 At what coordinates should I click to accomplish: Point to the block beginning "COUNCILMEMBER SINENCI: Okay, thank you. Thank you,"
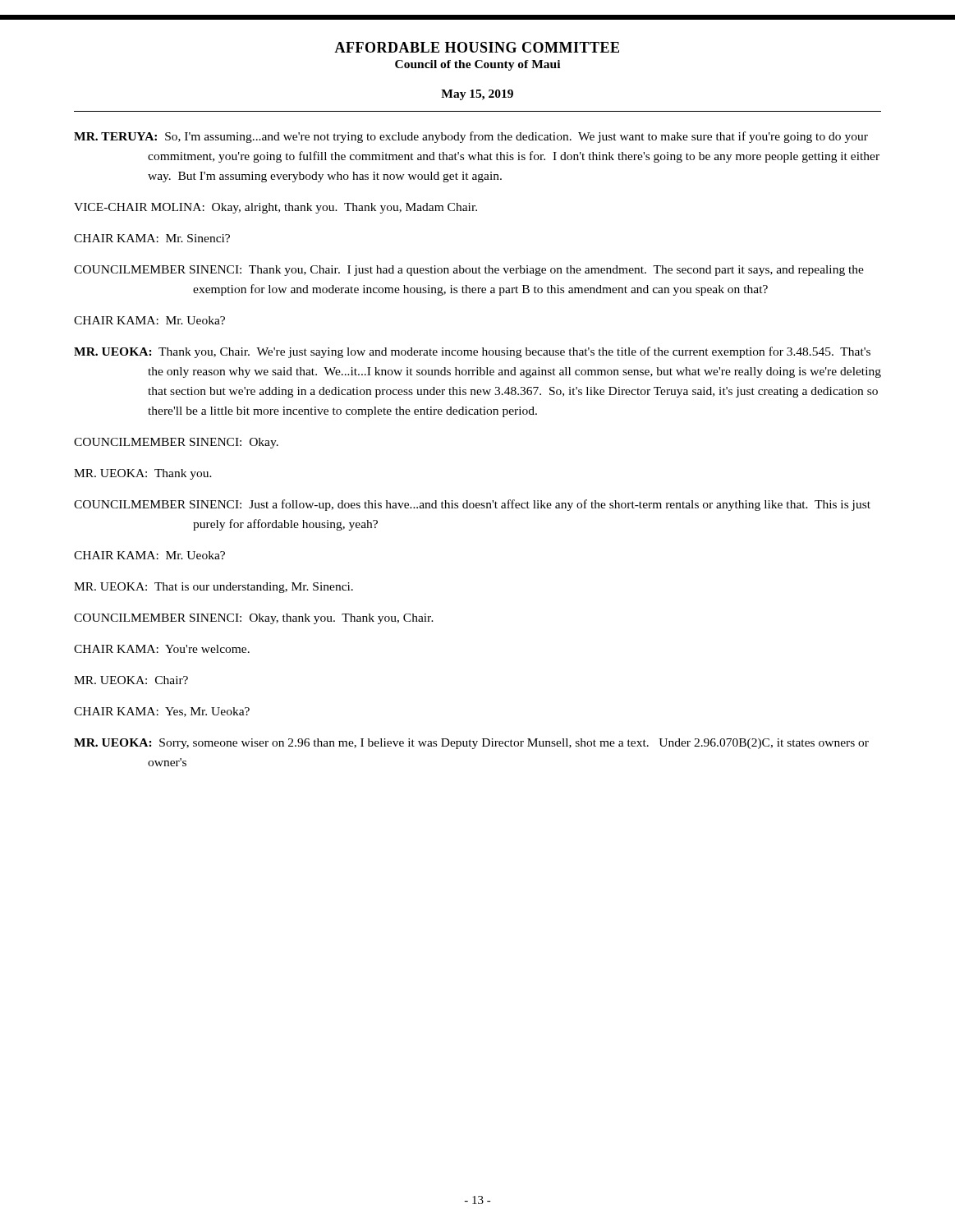[254, 617]
